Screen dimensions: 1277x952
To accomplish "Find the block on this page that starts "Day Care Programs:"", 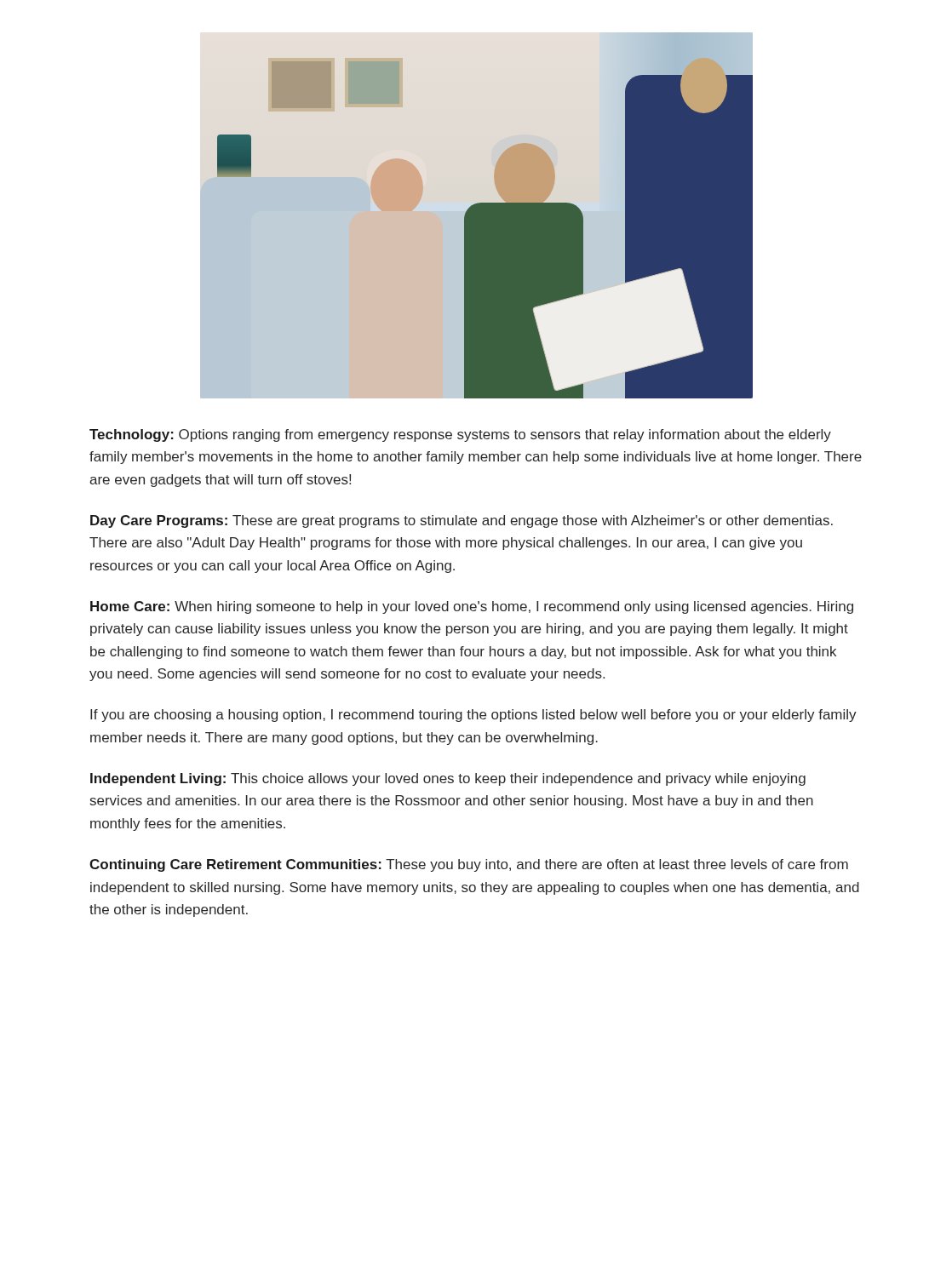I will (462, 543).
